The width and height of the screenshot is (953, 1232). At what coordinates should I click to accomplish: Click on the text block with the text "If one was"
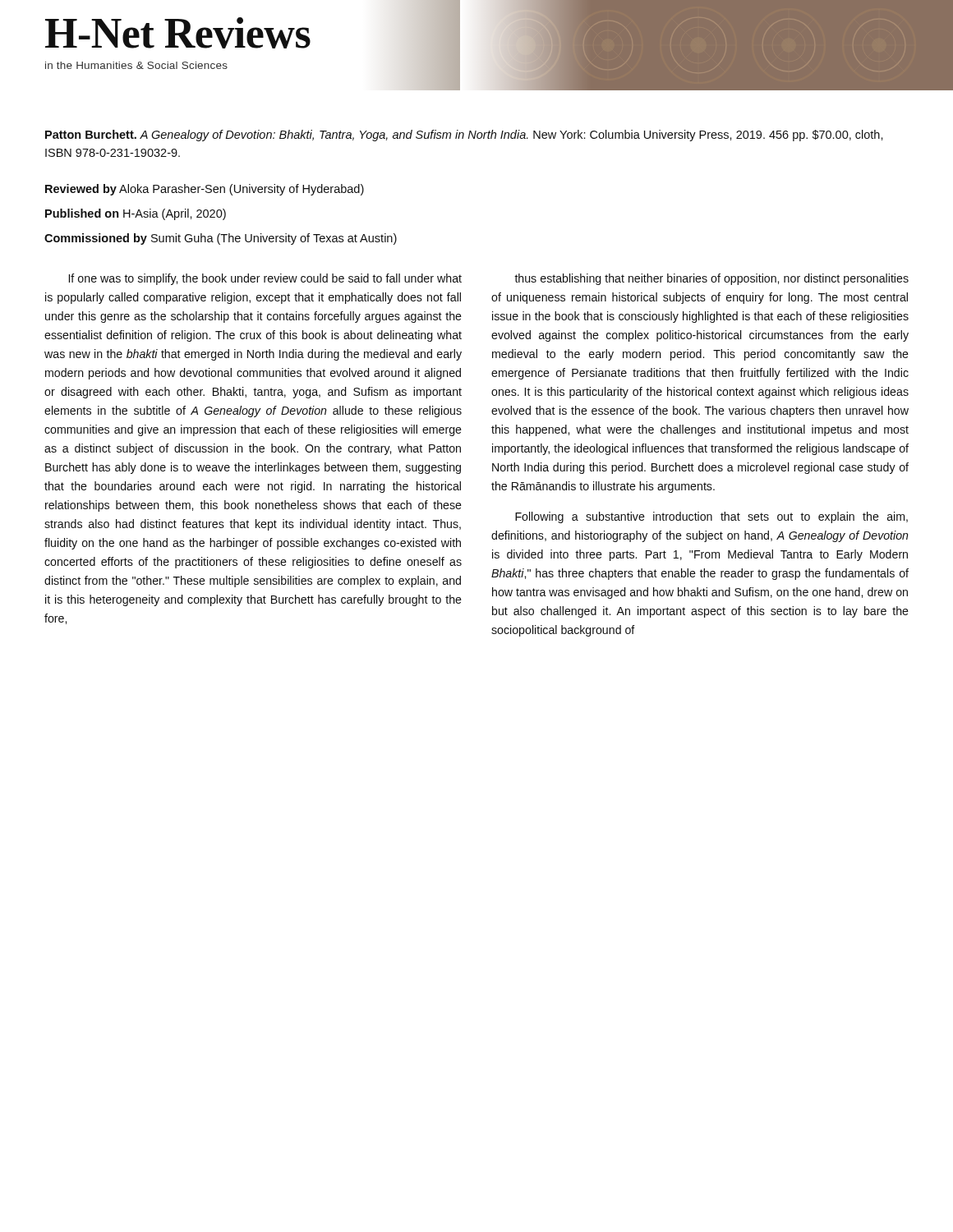253,449
